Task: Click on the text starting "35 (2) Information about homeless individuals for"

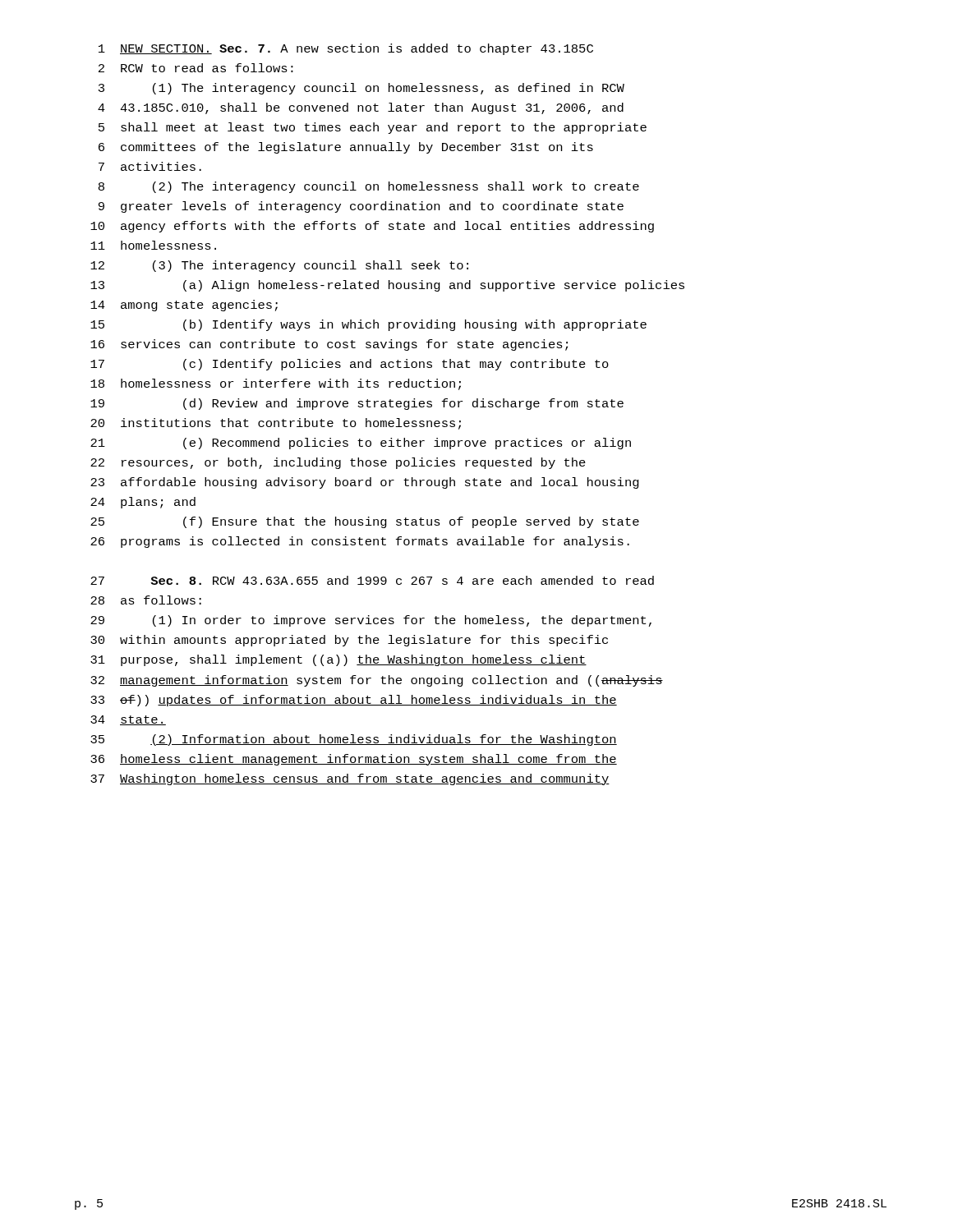Action: click(481, 759)
